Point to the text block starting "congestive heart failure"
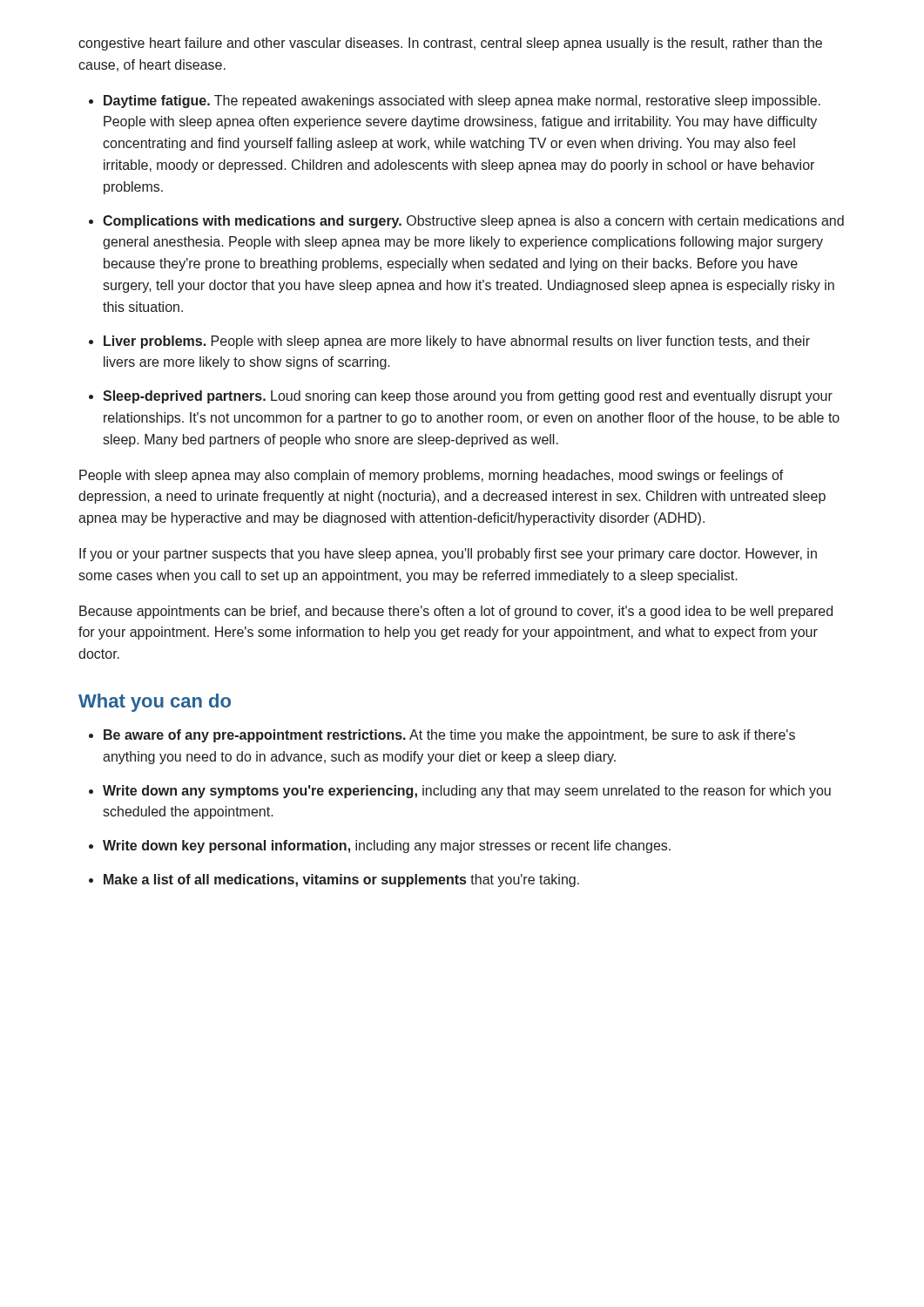 click(451, 54)
